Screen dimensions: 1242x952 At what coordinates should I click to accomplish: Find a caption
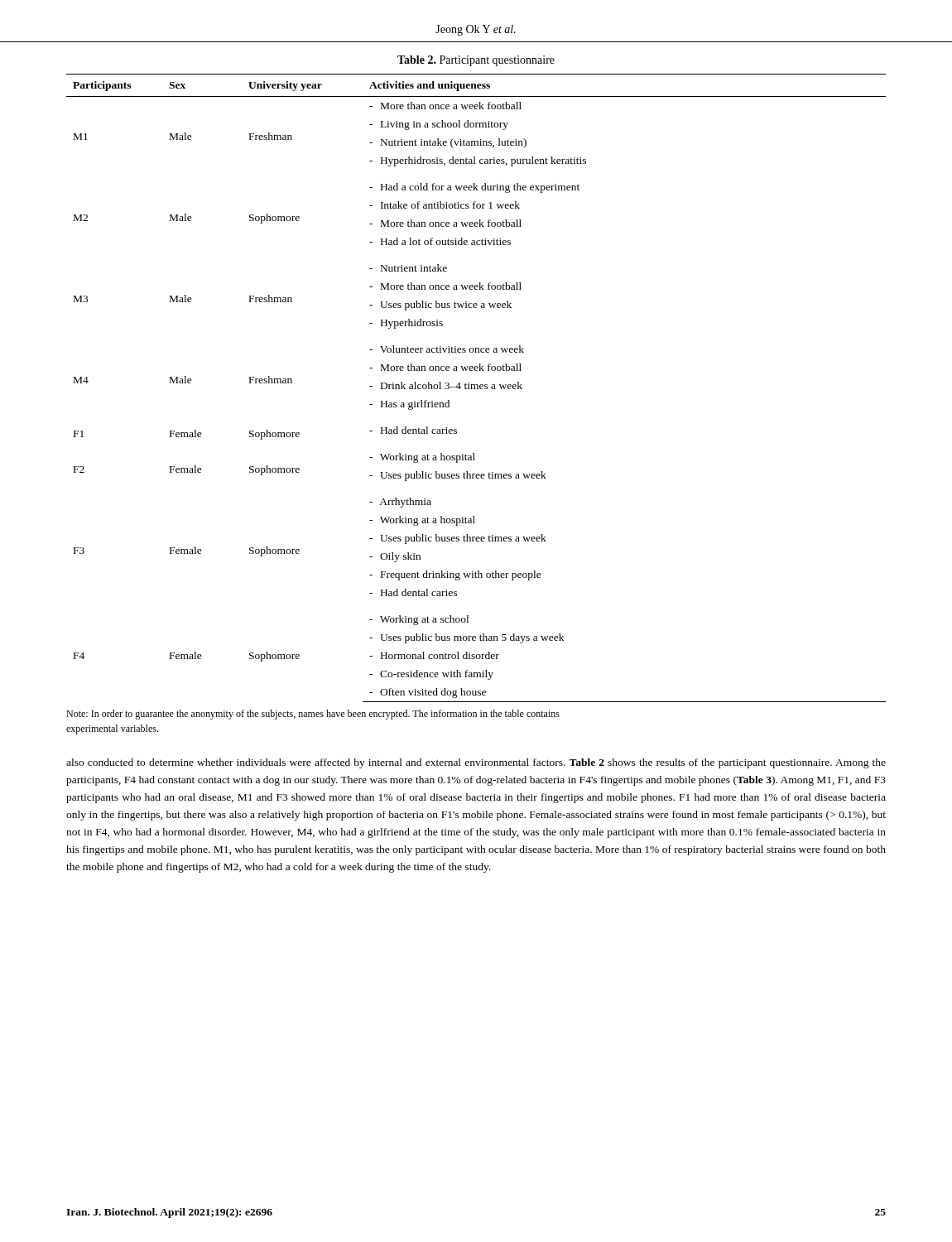tap(476, 60)
